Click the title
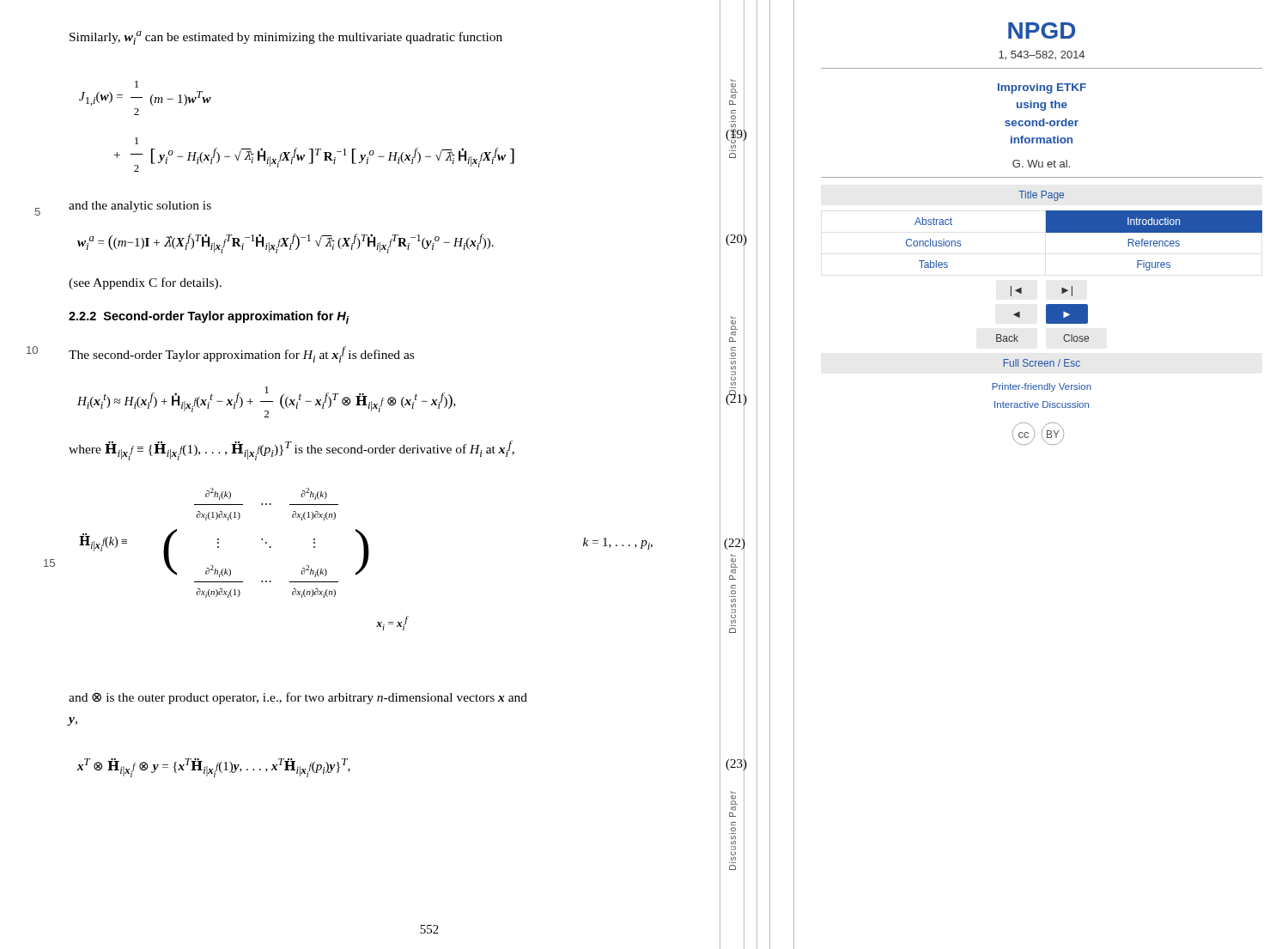 [x=1042, y=31]
